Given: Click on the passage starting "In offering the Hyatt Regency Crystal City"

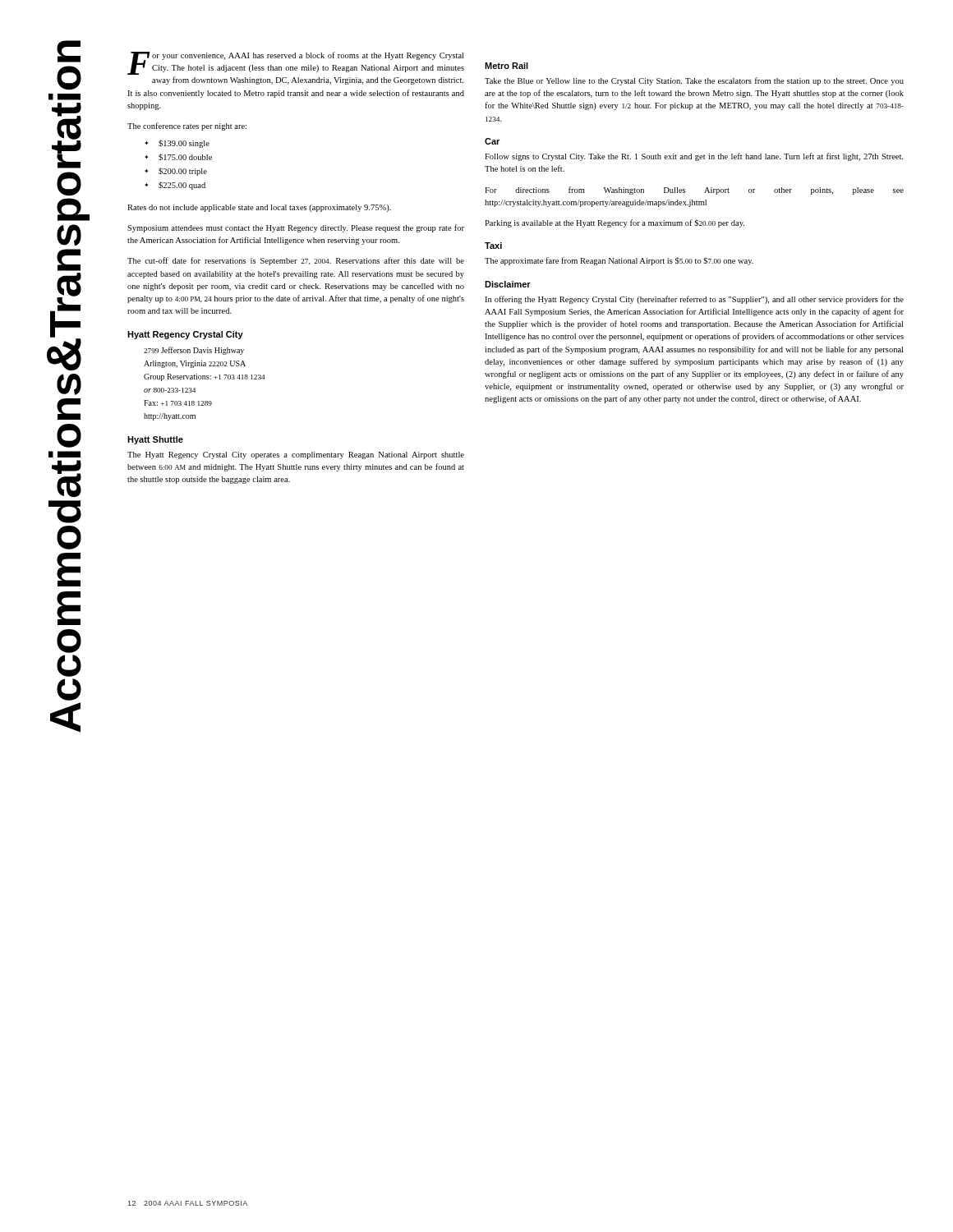Looking at the screenshot, I should tap(694, 349).
